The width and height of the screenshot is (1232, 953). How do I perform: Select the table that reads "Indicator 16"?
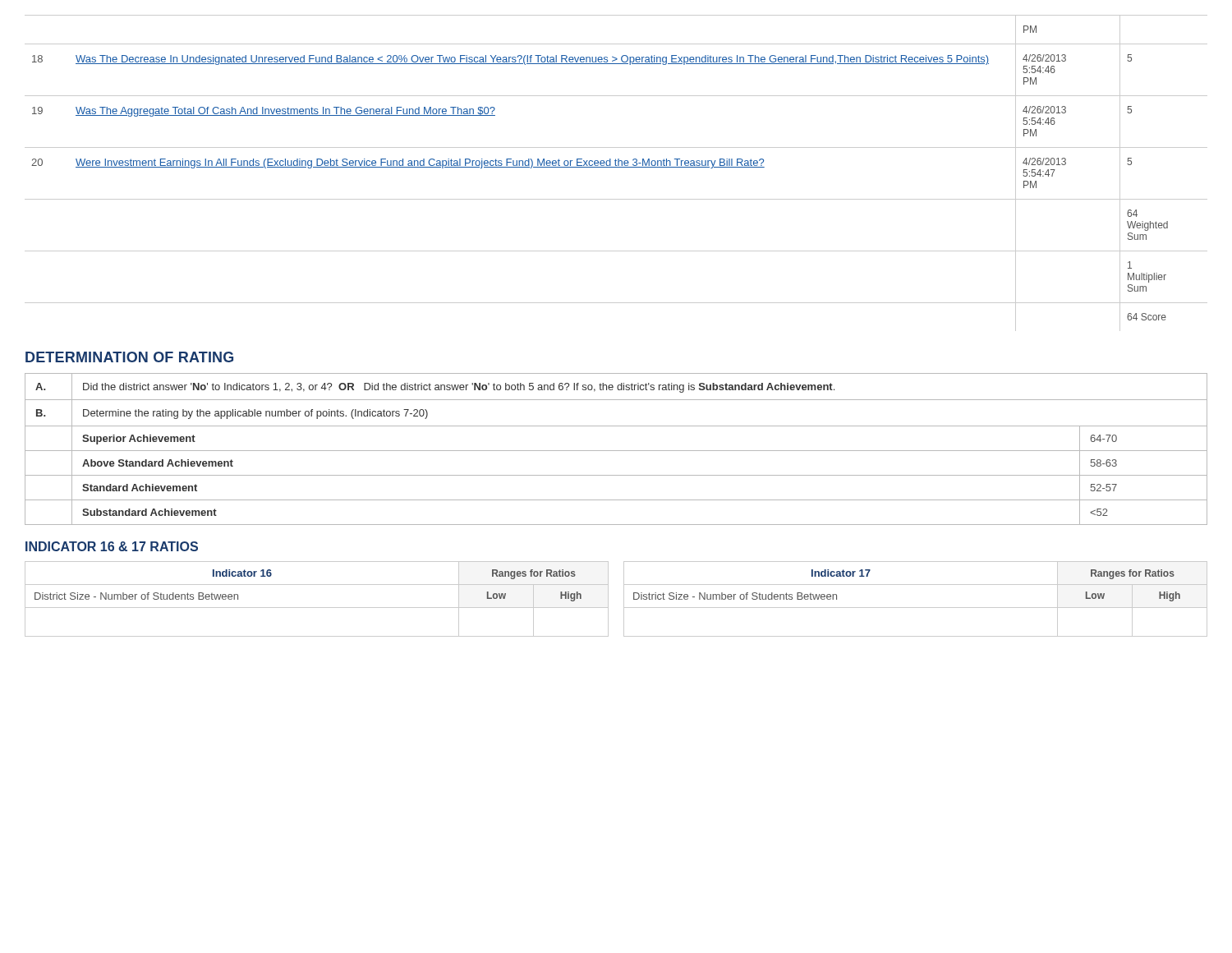click(x=616, y=599)
